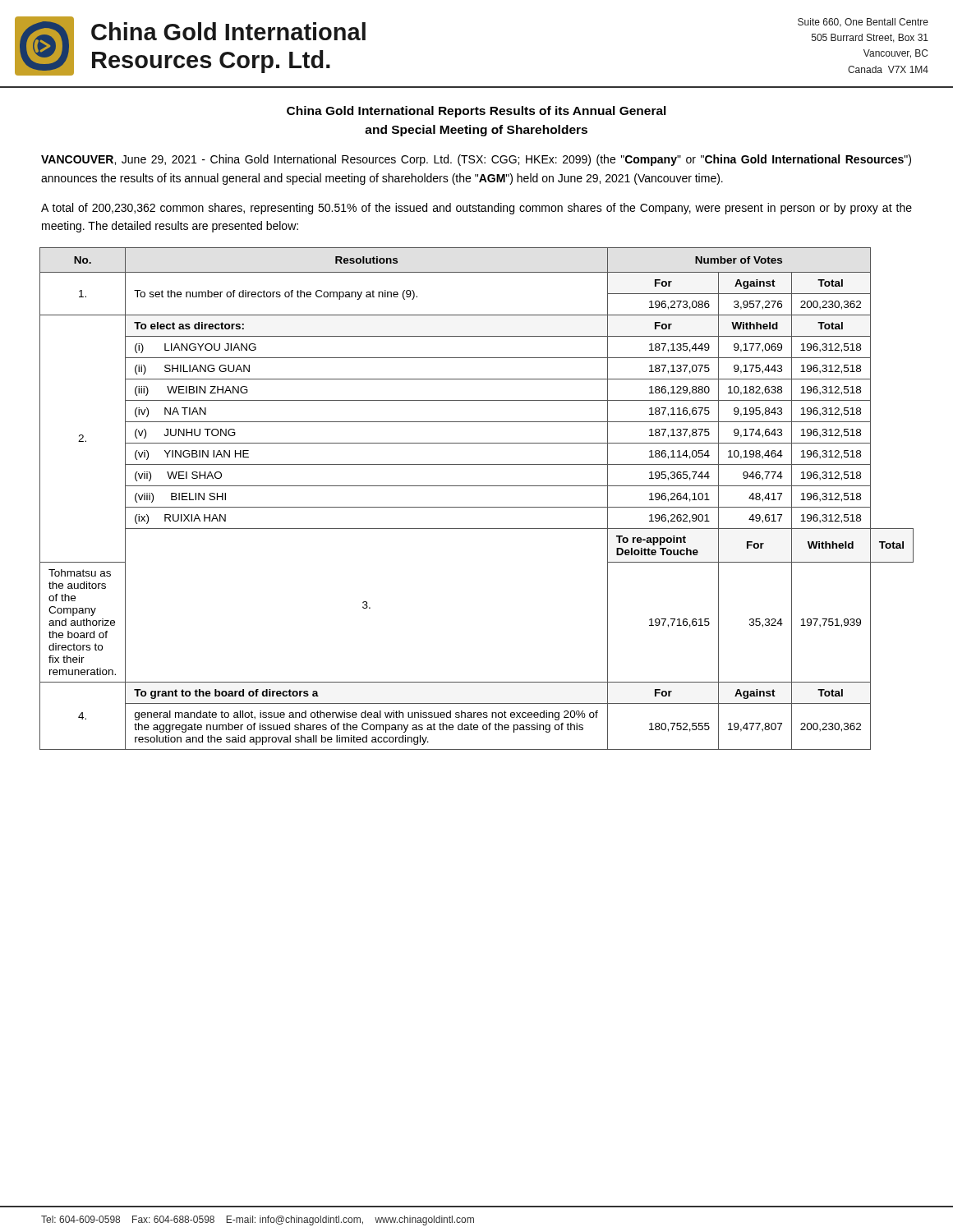
Task: Find the title on this page that starts "China Gold International Reports Results of its"
Action: click(476, 120)
